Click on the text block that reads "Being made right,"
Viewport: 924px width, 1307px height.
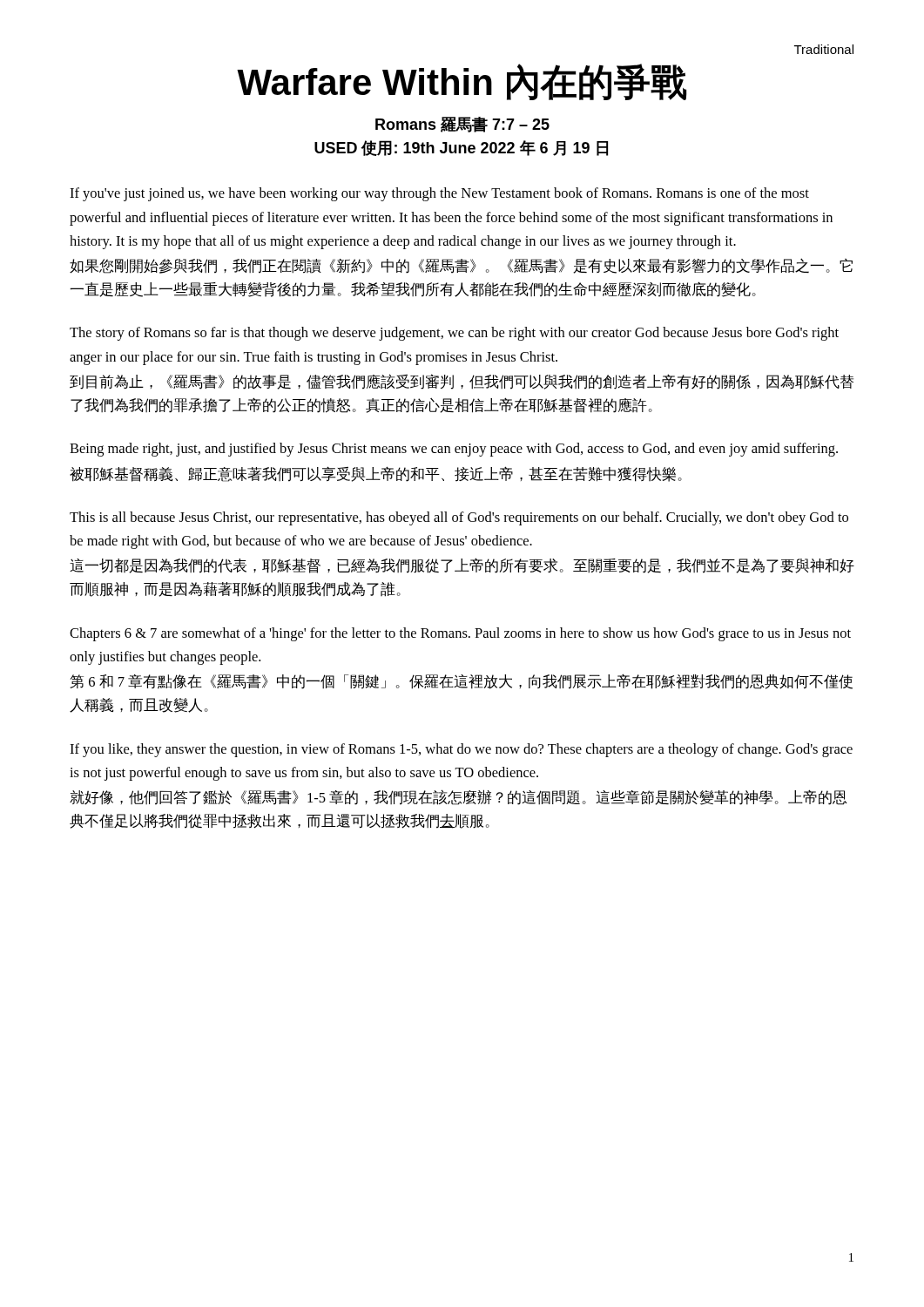click(x=462, y=461)
